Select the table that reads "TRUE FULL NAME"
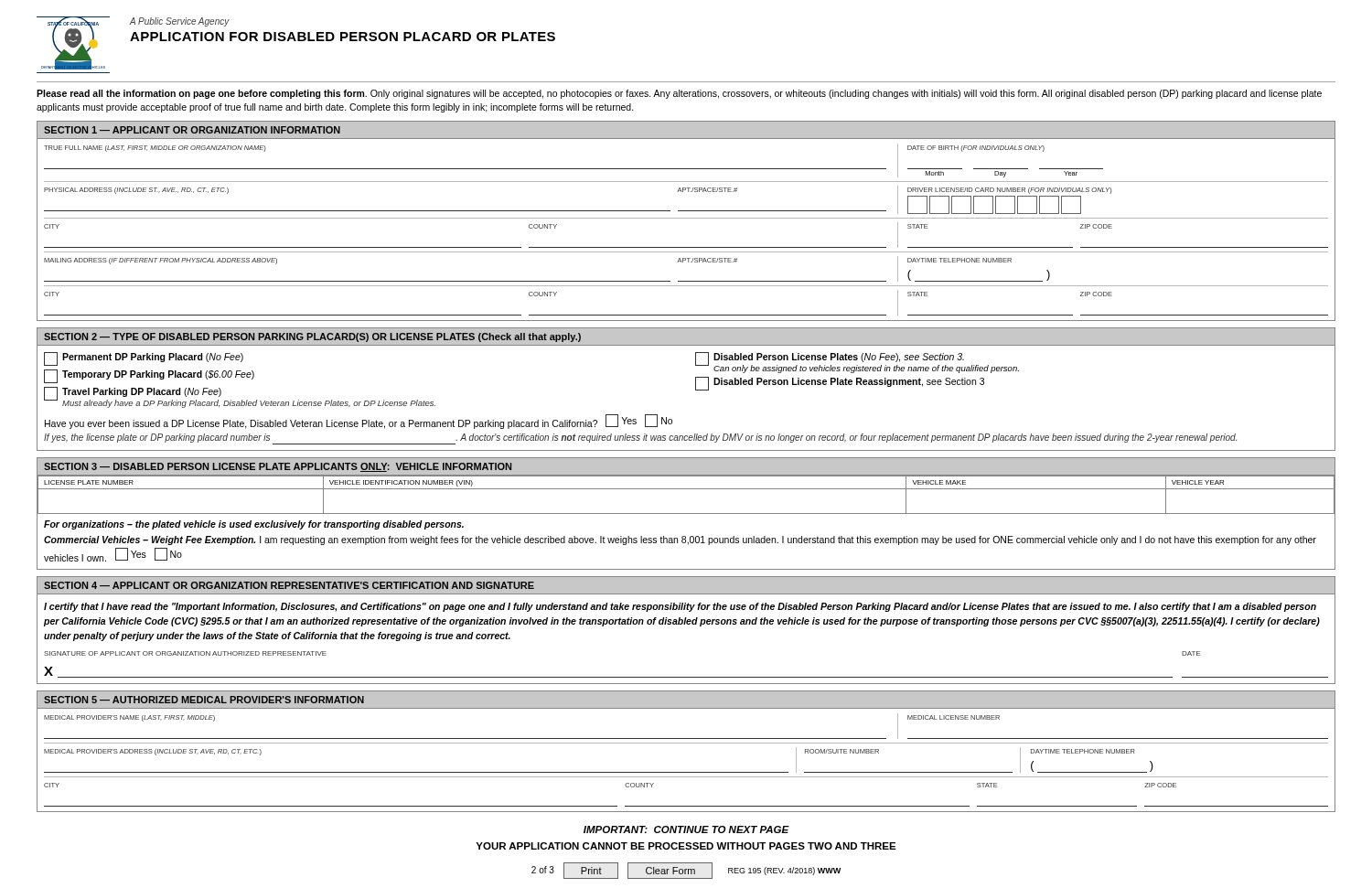The width and height of the screenshot is (1372, 888). coord(686,230)
